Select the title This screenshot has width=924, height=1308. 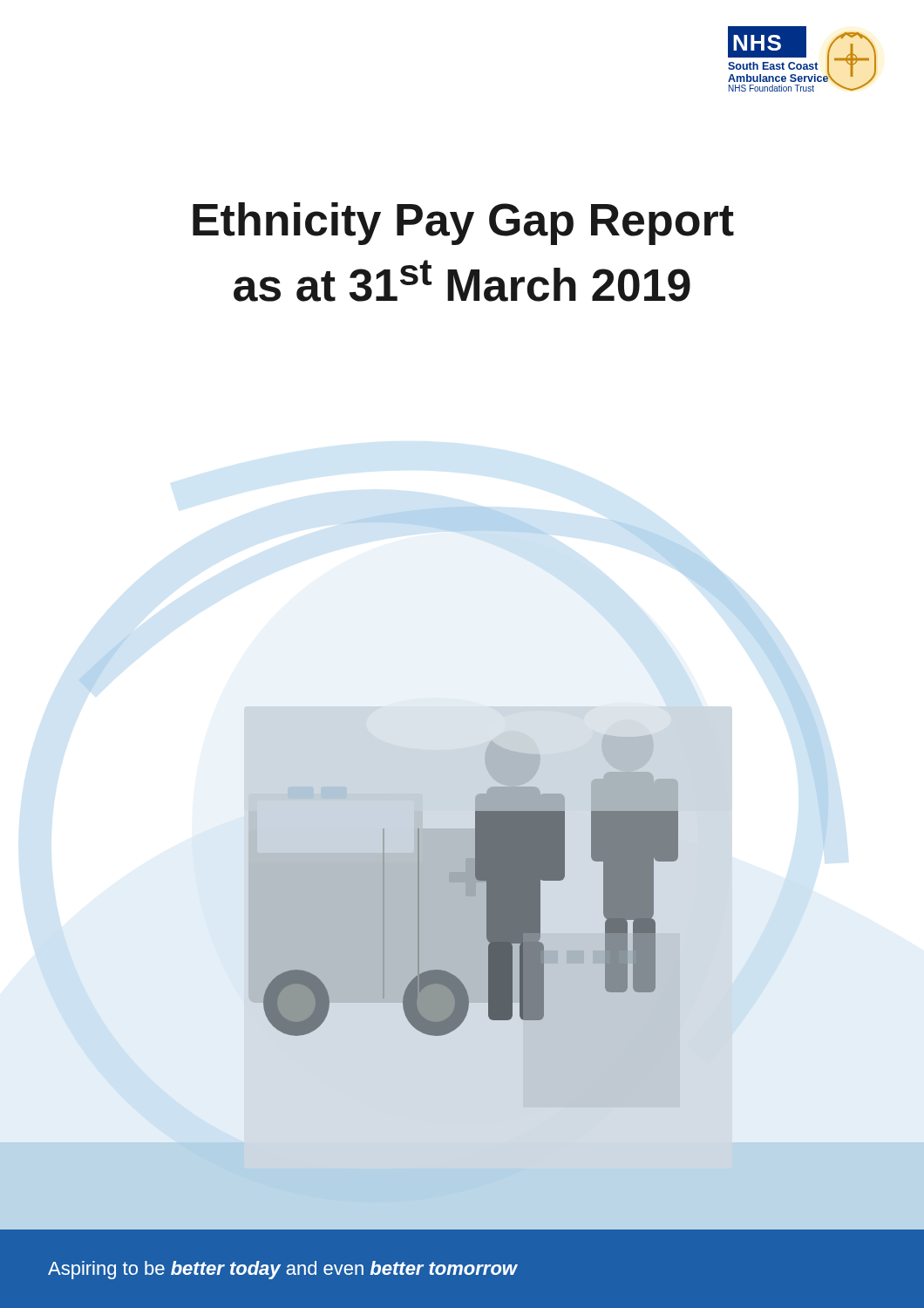coord(462,253)
